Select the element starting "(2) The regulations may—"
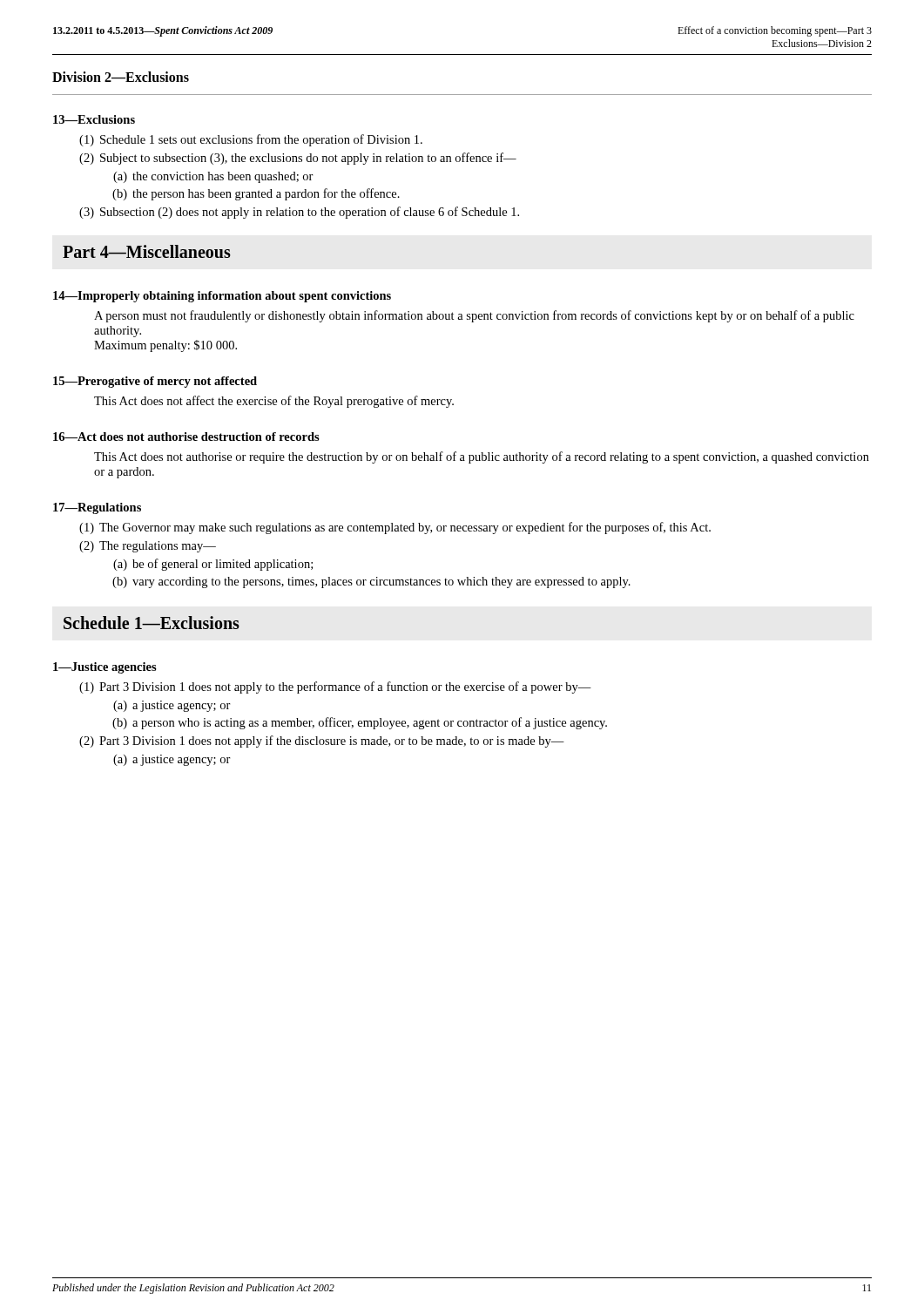 [x=148, y=547]
